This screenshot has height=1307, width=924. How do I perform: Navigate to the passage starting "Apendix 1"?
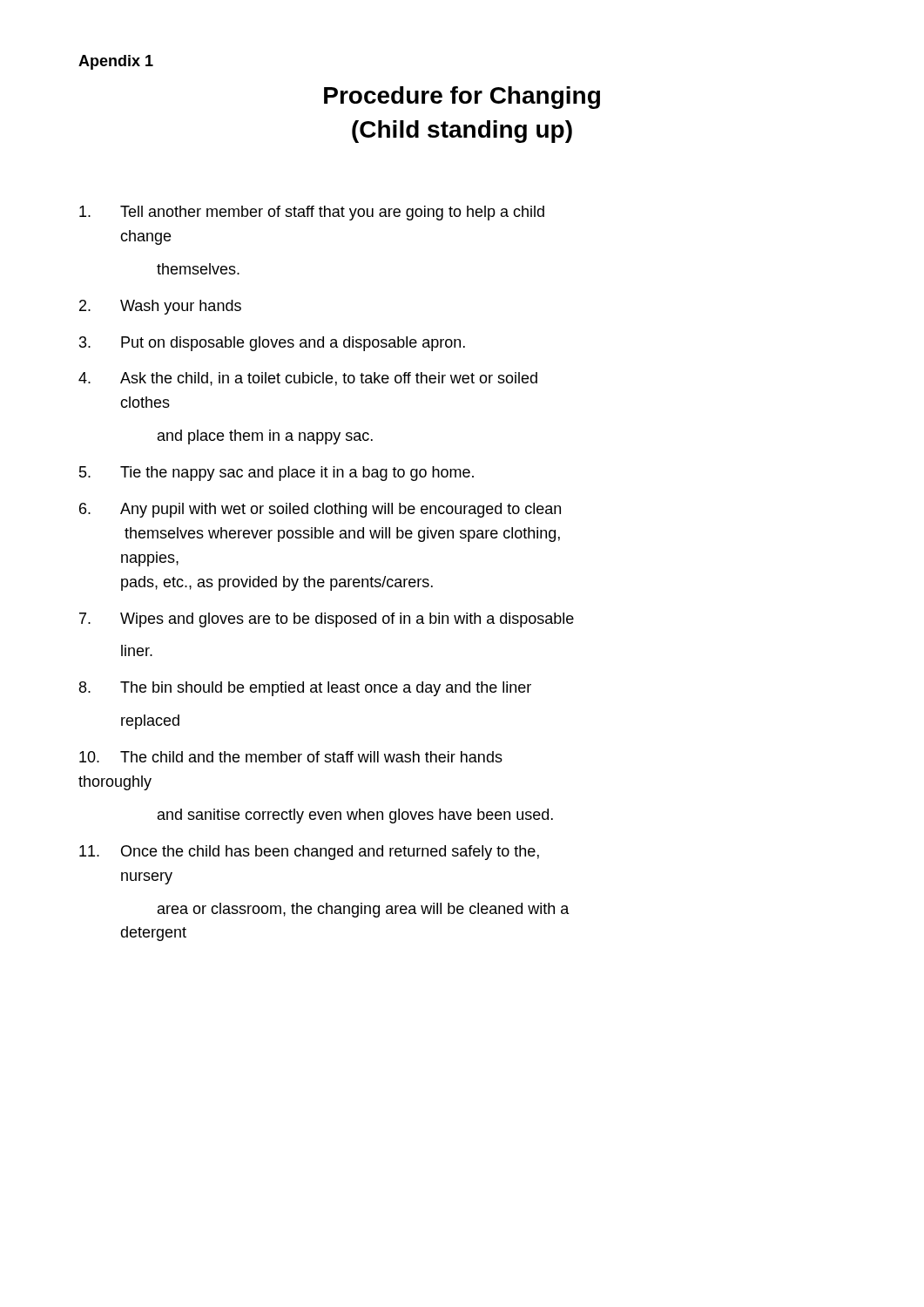coord(116,61)
